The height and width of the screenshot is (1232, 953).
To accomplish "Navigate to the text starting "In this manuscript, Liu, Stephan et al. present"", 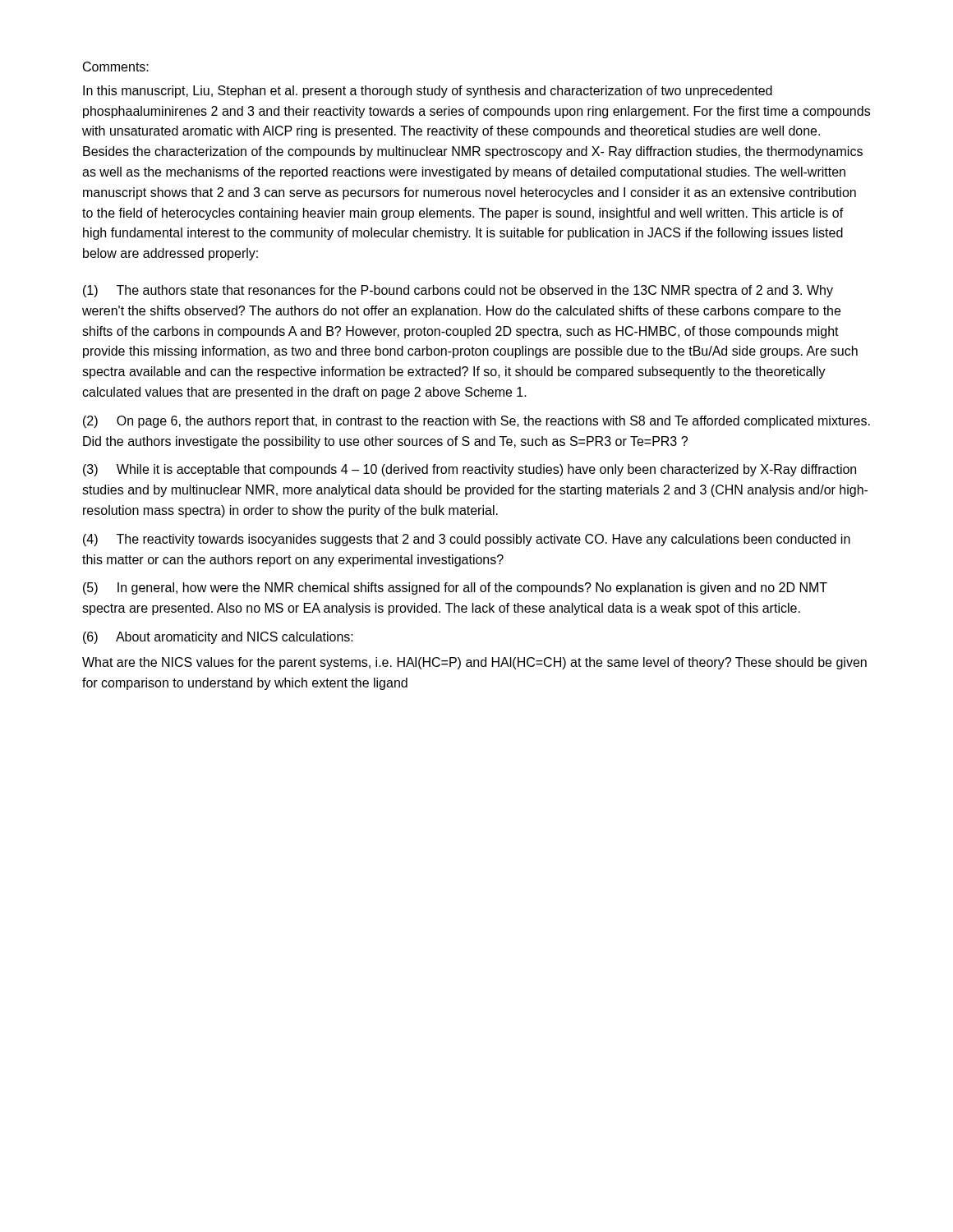I will click(476, 172).
